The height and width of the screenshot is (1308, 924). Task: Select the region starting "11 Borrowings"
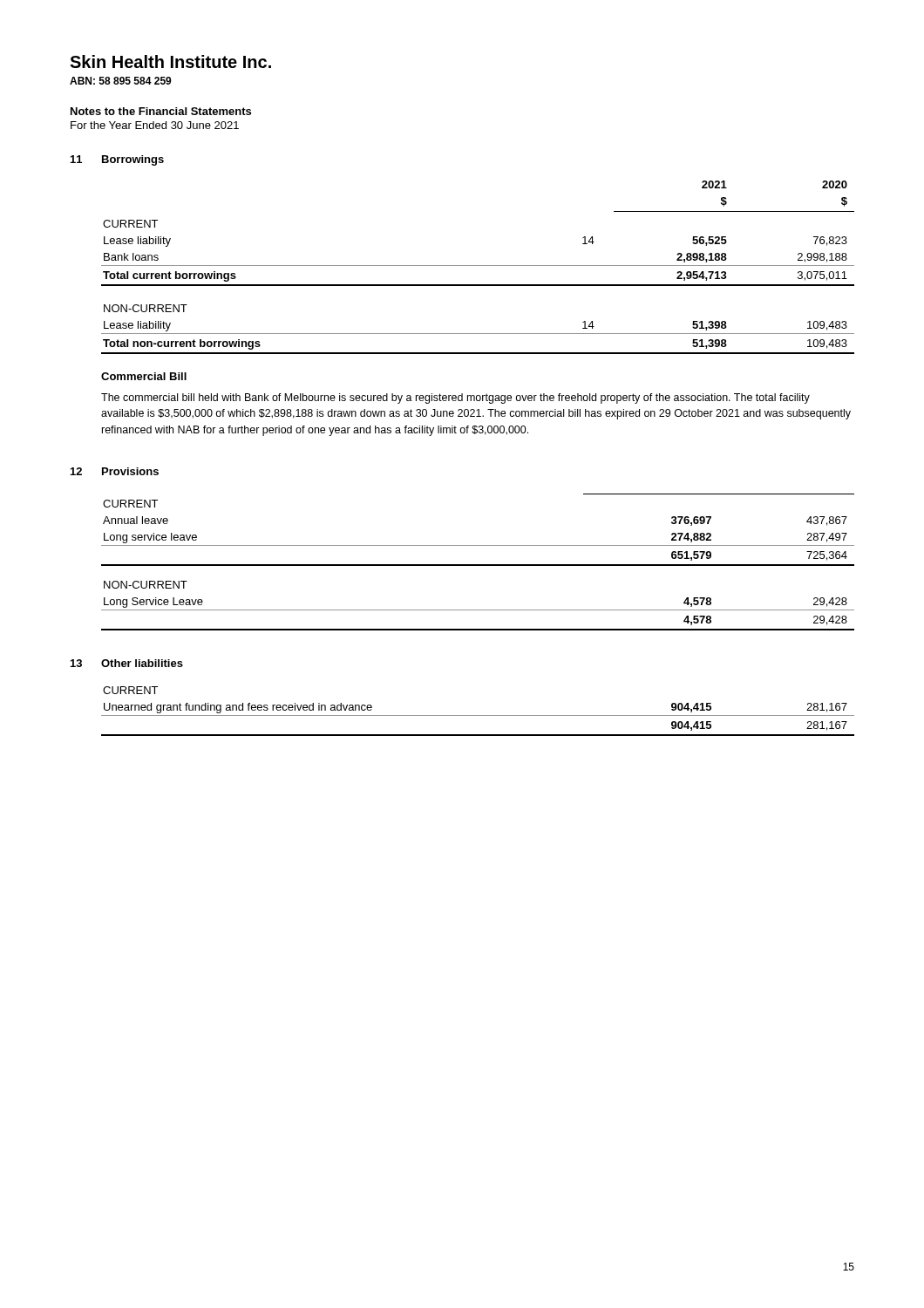pos(117,159)
